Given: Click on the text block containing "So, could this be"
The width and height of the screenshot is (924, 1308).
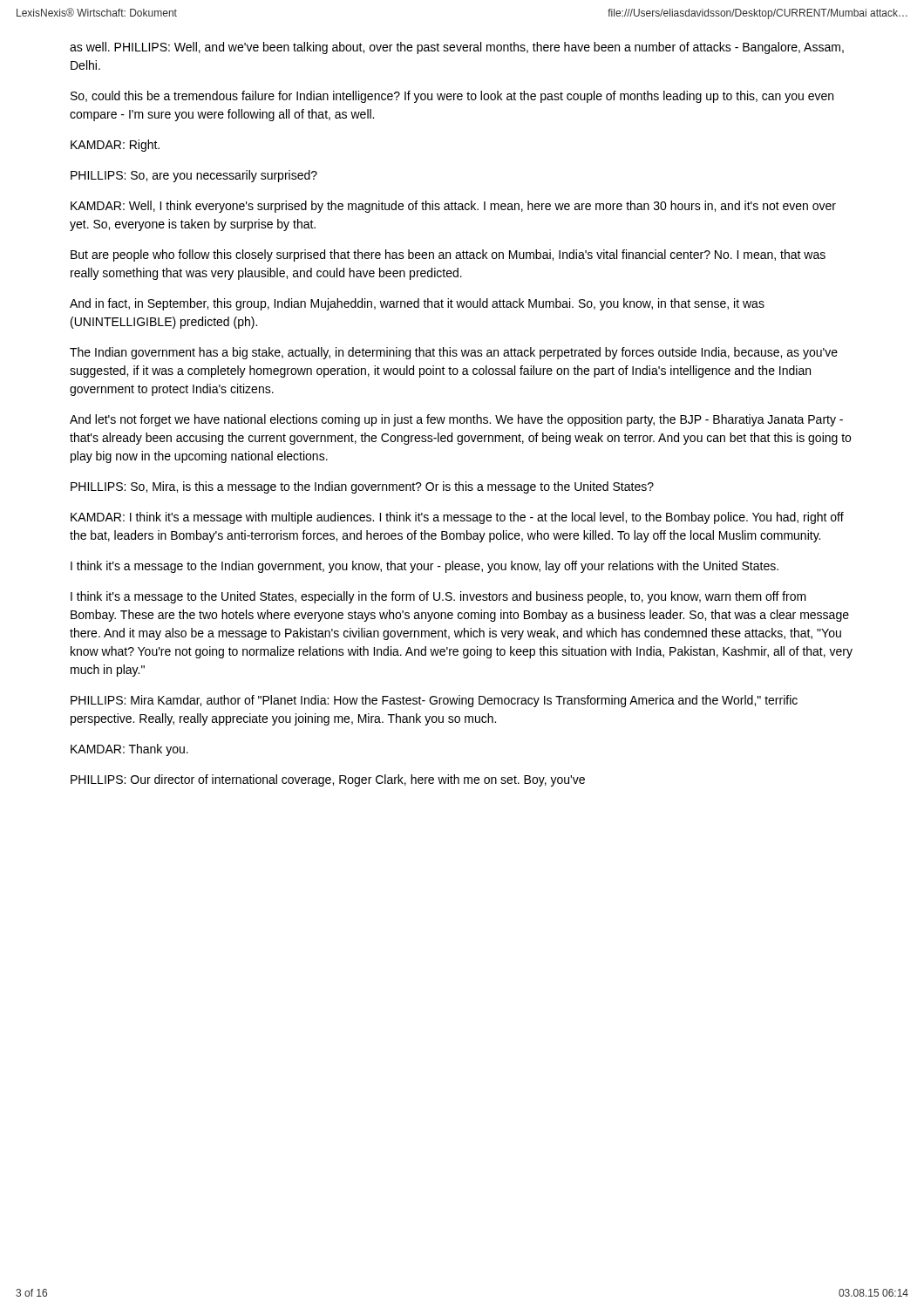Looking at the screenshot, I should click(x=452, y=105).
